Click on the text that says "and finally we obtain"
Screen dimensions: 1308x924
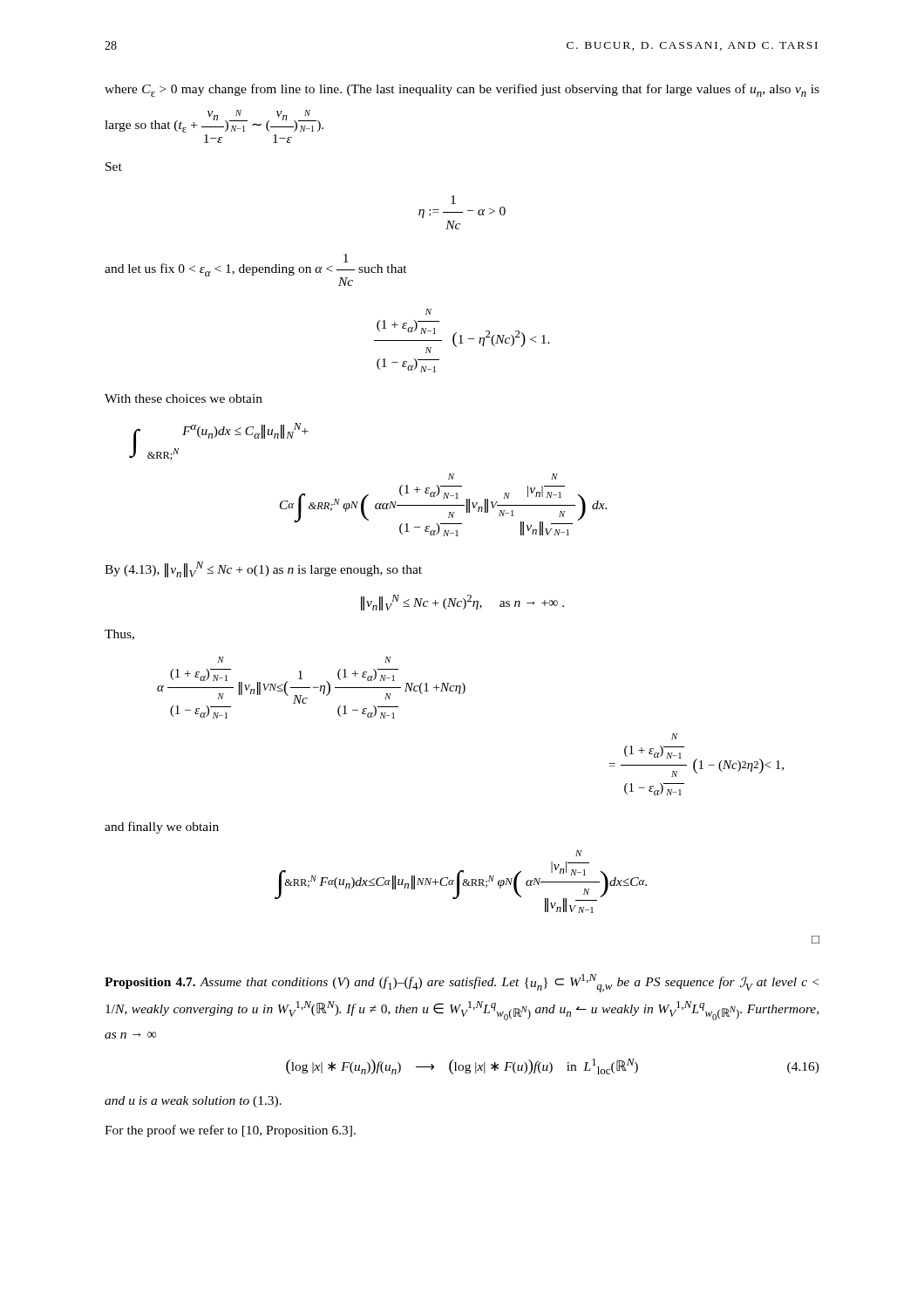[x=162, y=826]
